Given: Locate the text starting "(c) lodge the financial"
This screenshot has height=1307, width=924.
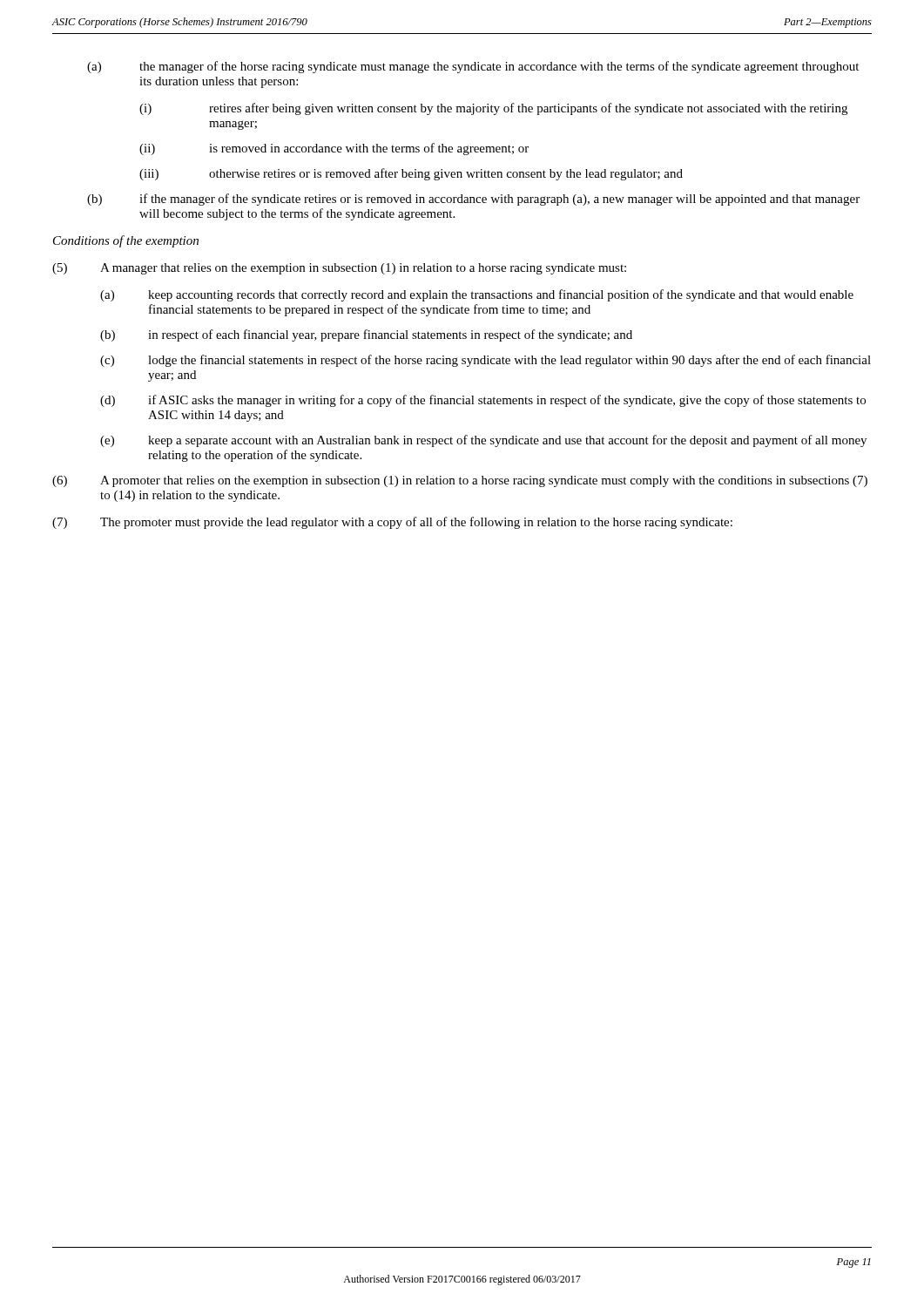Looking at the screenshot, I should pyautogui.click(x=486, y=368).
